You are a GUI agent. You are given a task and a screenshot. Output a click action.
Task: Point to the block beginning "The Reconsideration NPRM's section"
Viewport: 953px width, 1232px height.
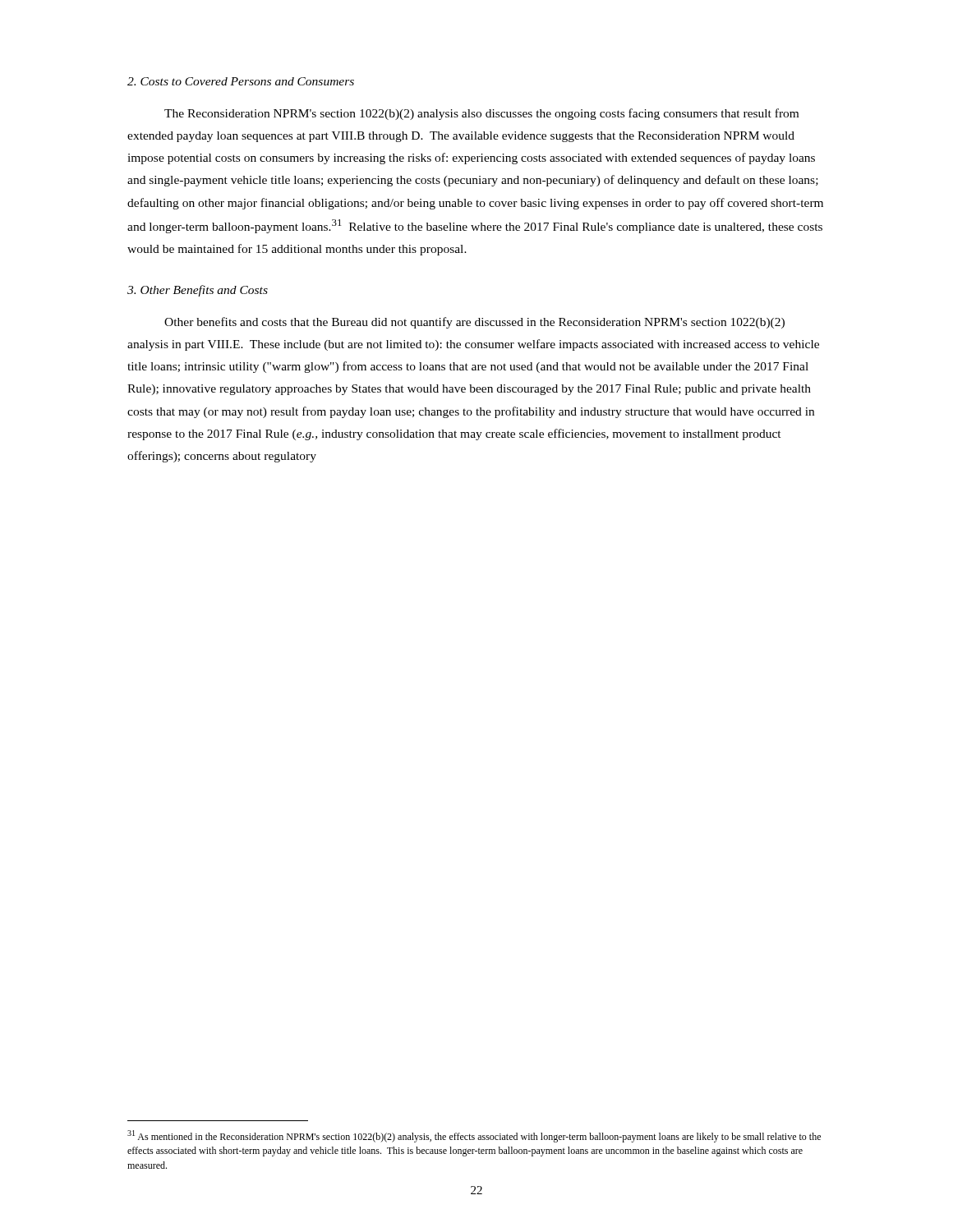(x=476, y=181)
